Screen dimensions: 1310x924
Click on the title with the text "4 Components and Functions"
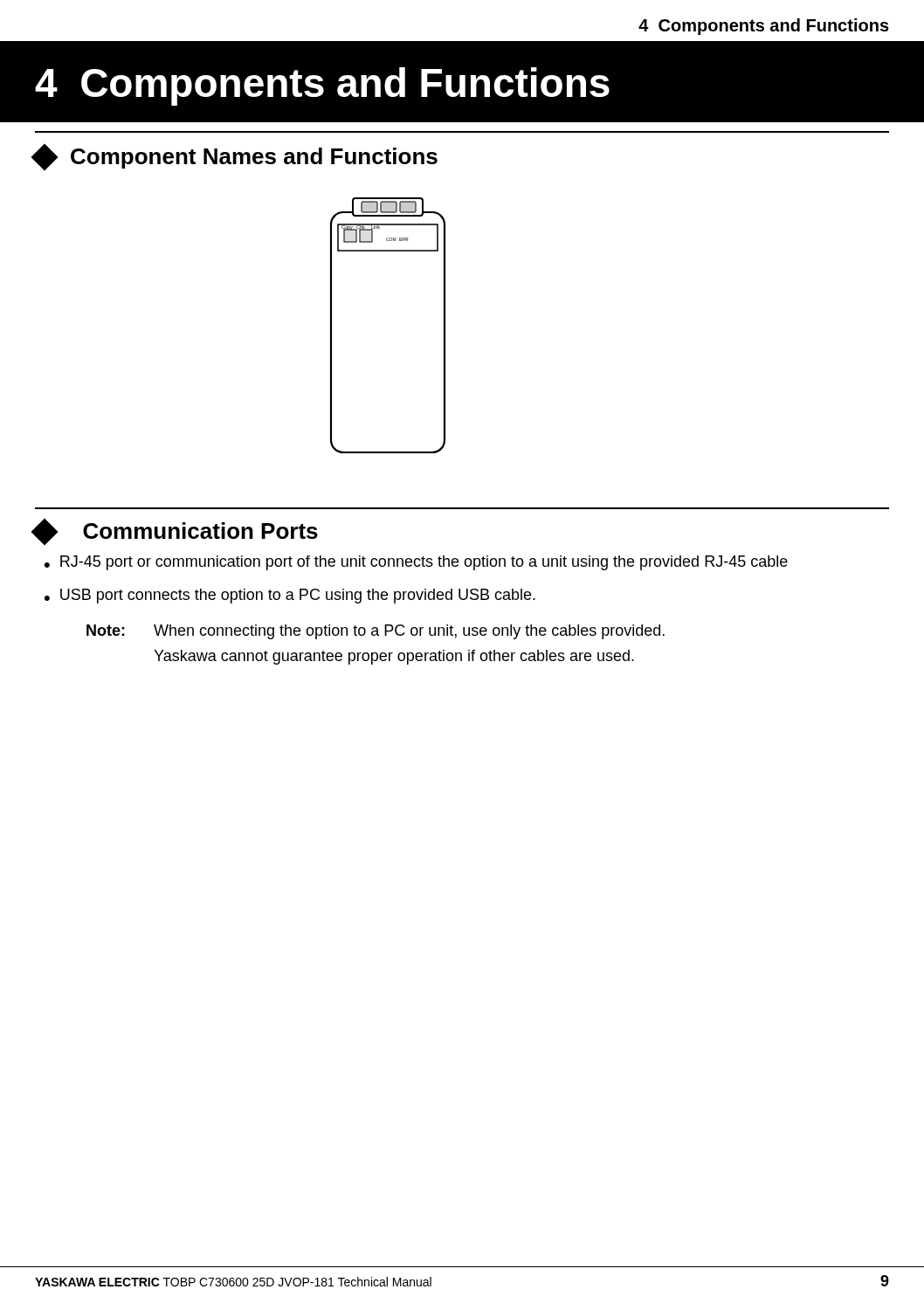click(323, 83)
